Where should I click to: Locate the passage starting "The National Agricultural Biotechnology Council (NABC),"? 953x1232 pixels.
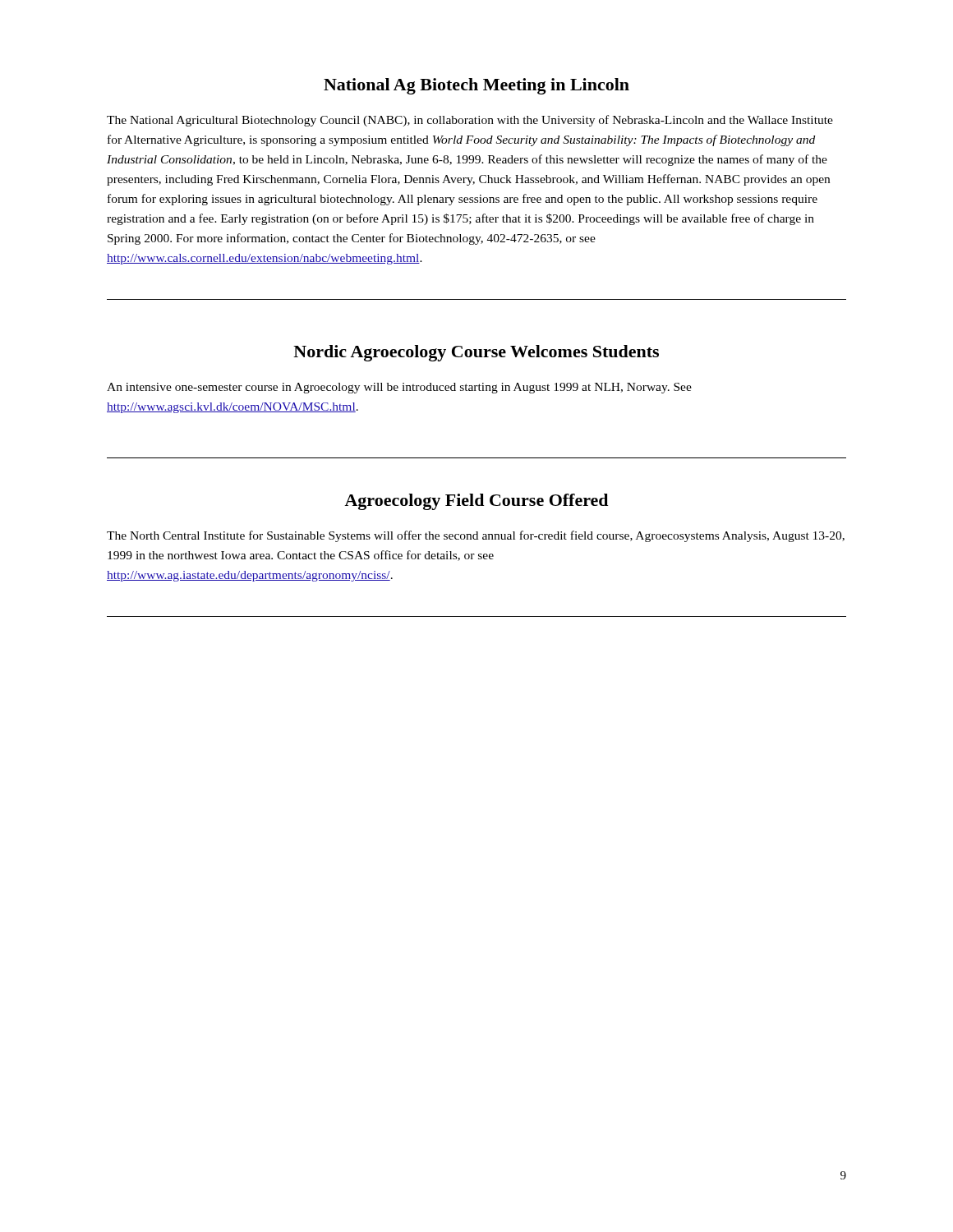(x=470, y=188)
